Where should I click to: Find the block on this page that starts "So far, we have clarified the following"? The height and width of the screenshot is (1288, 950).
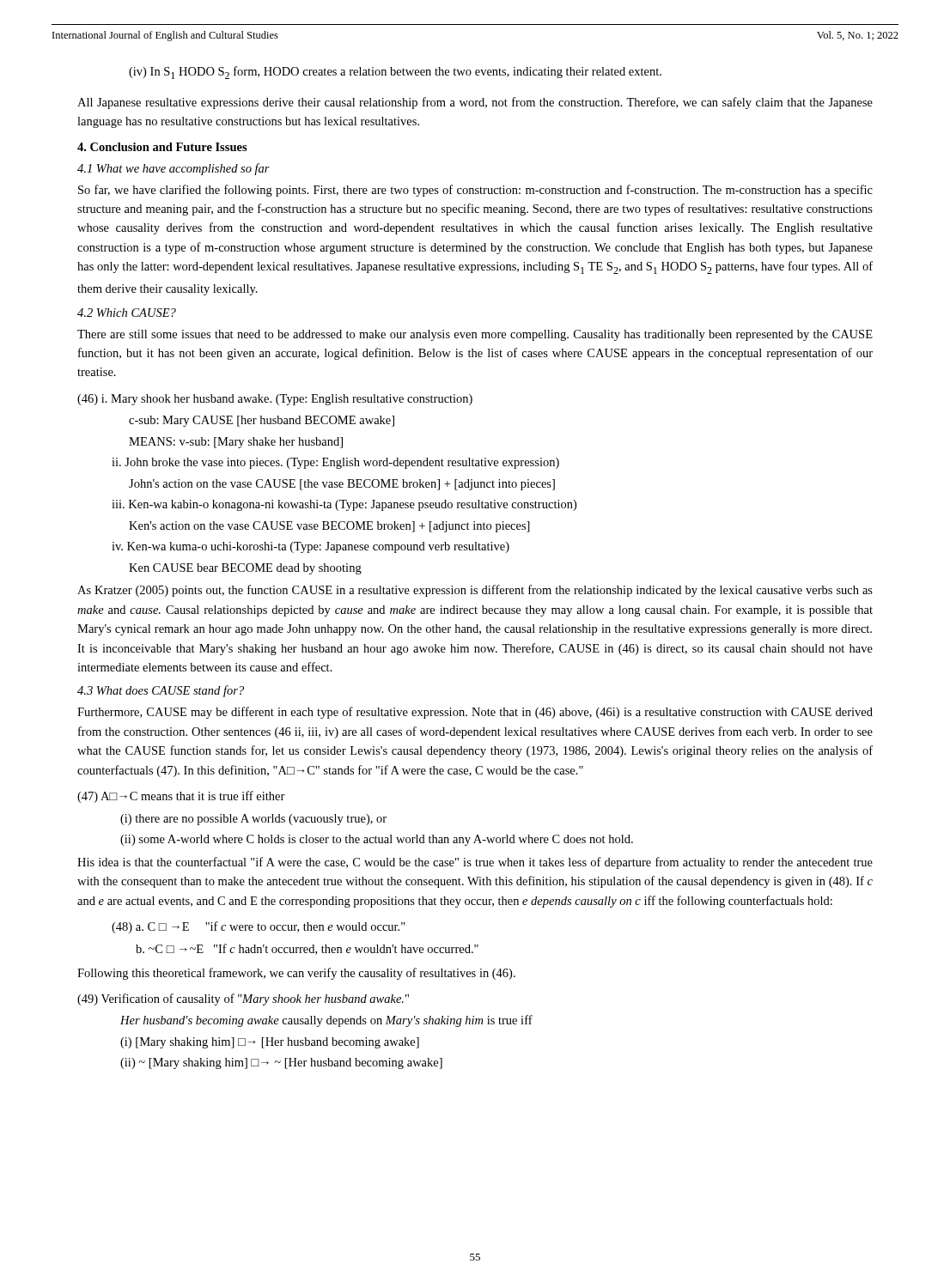[475, 239]
